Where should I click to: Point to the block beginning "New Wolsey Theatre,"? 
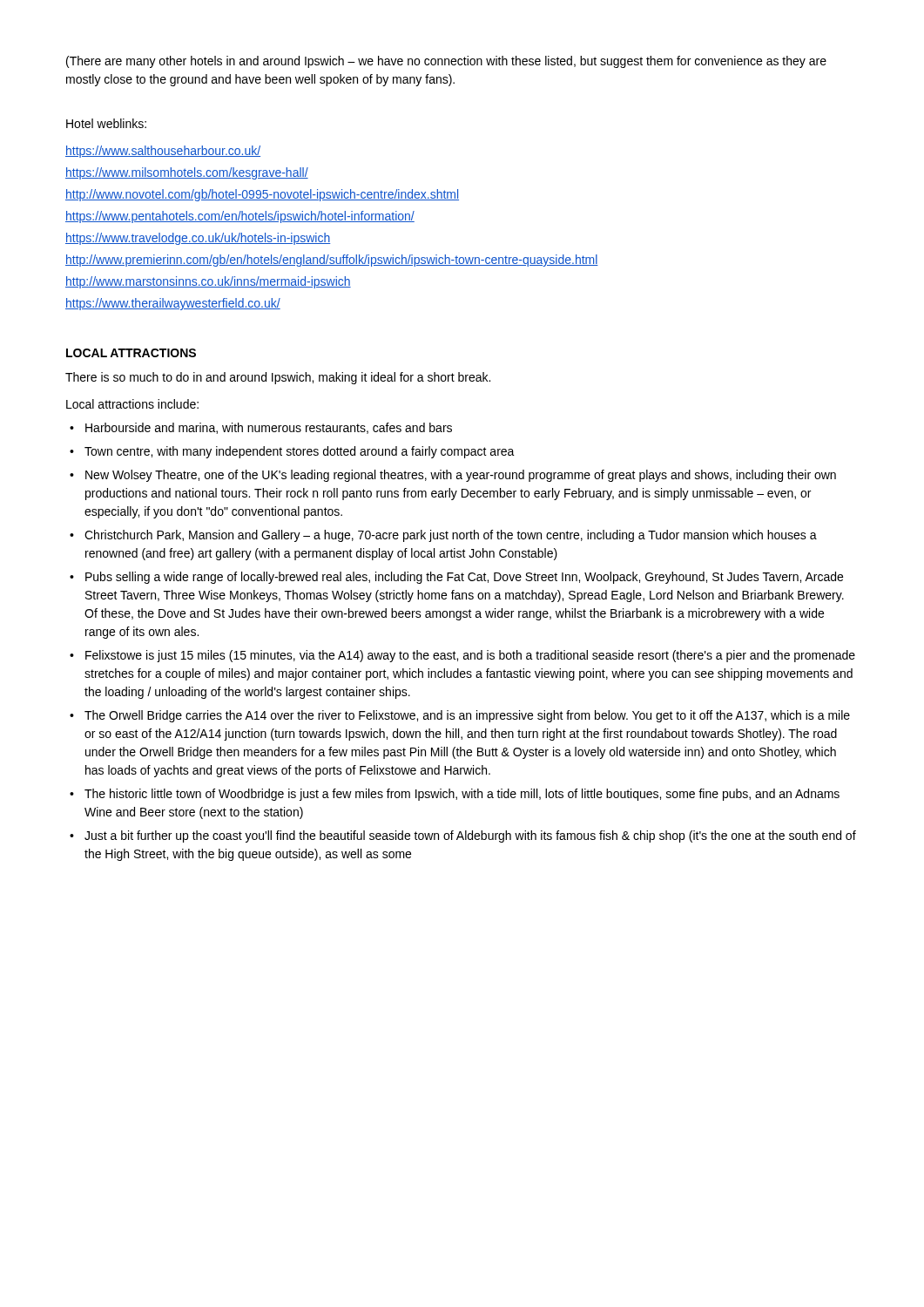tap(461, 493)
